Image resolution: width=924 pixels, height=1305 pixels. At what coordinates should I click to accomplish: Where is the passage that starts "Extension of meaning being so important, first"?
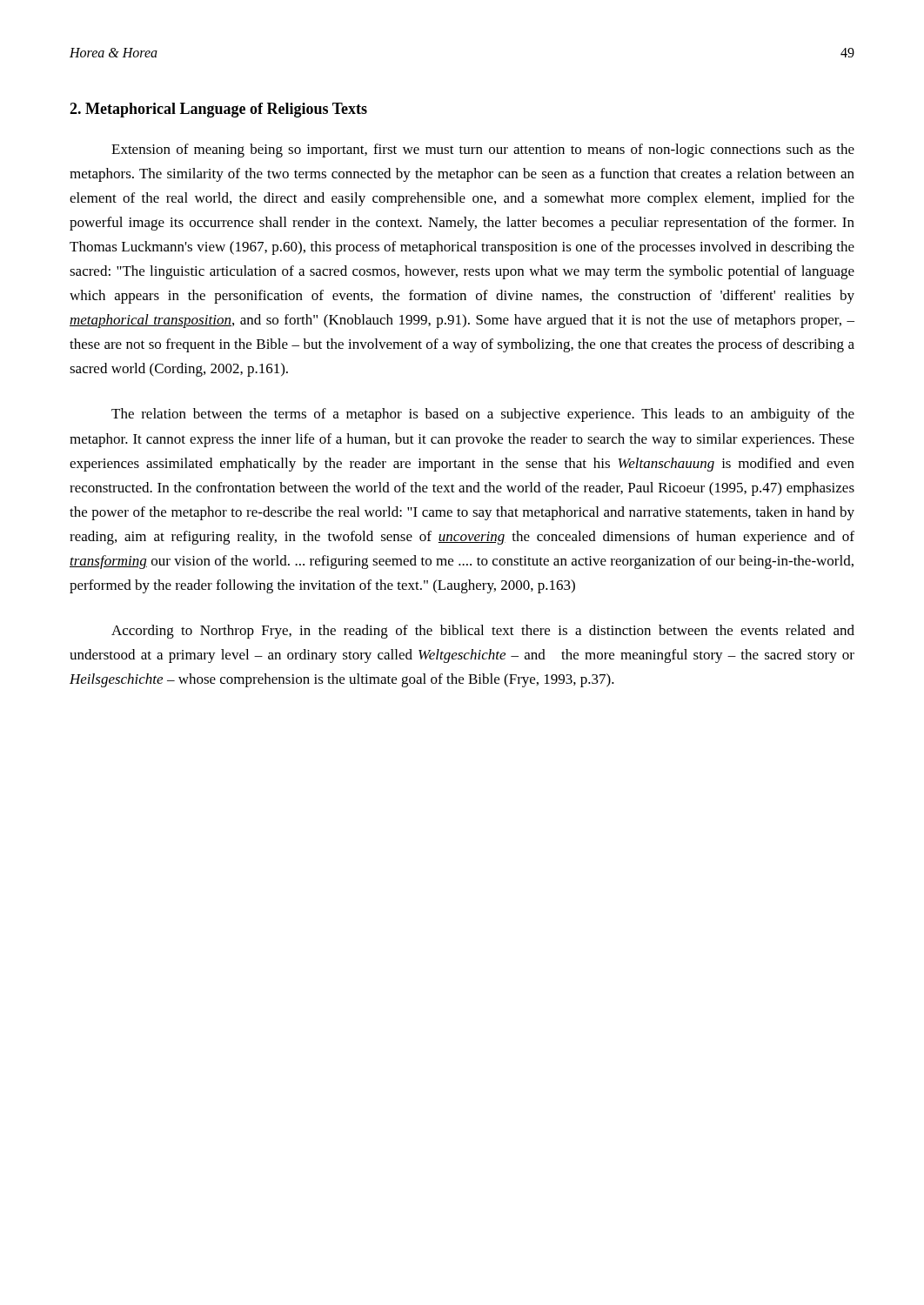(462, 259)
